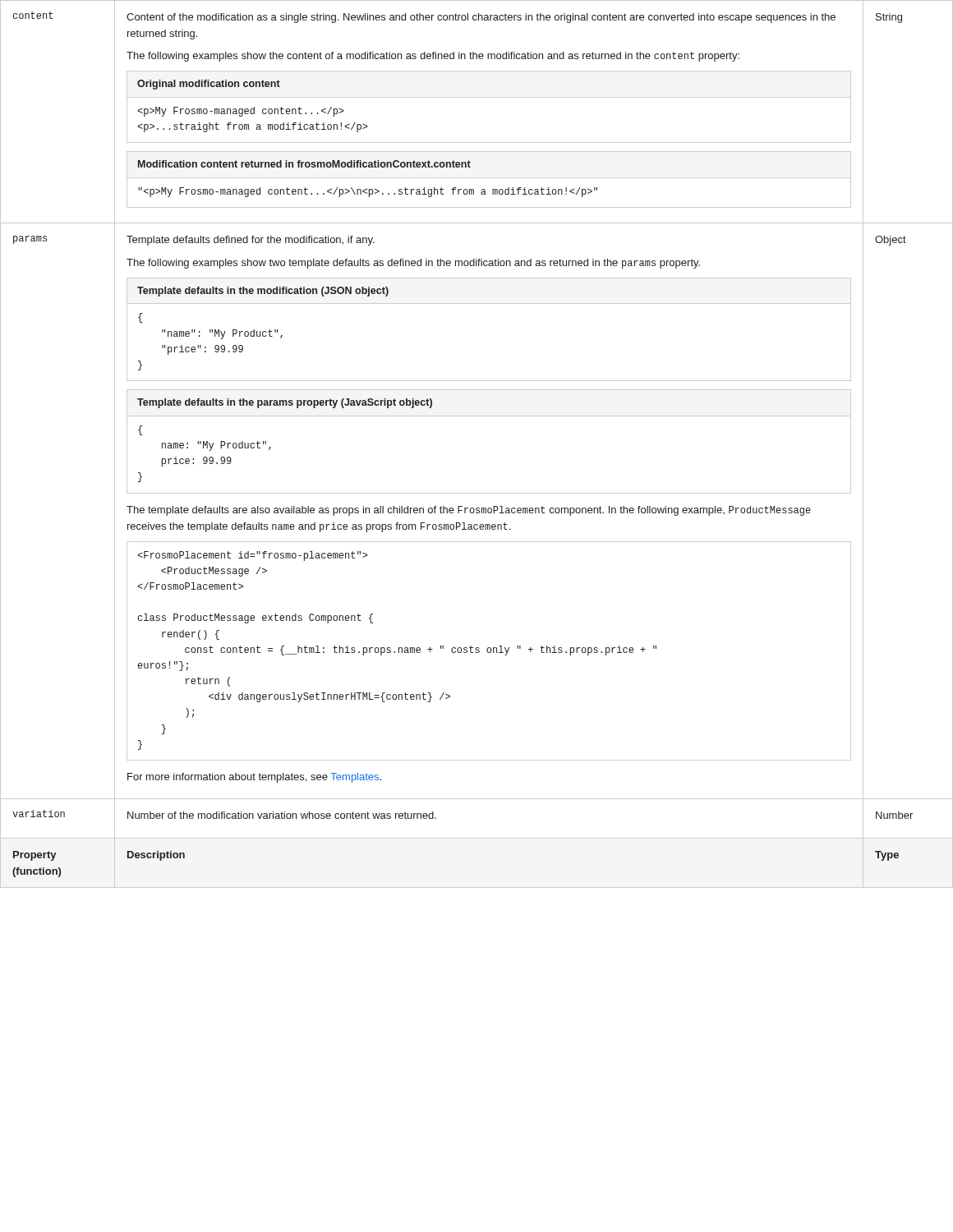The width and height of the screenshot is (953, 1232).
Task: Click on the text block that reads "Content of the modification as"
Action: click(489, 108)
